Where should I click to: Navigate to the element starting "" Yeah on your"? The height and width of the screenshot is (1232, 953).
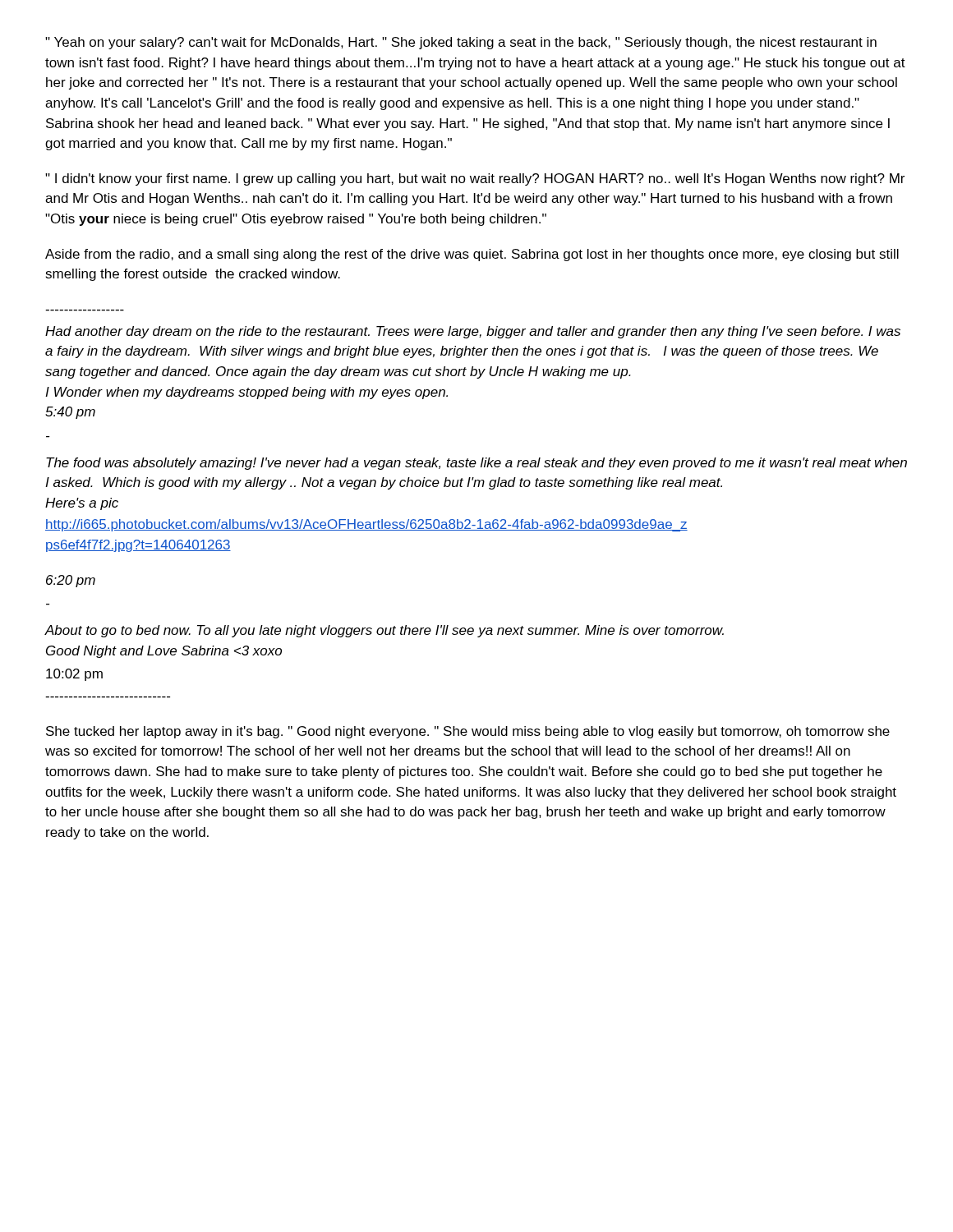coord(475,93)
